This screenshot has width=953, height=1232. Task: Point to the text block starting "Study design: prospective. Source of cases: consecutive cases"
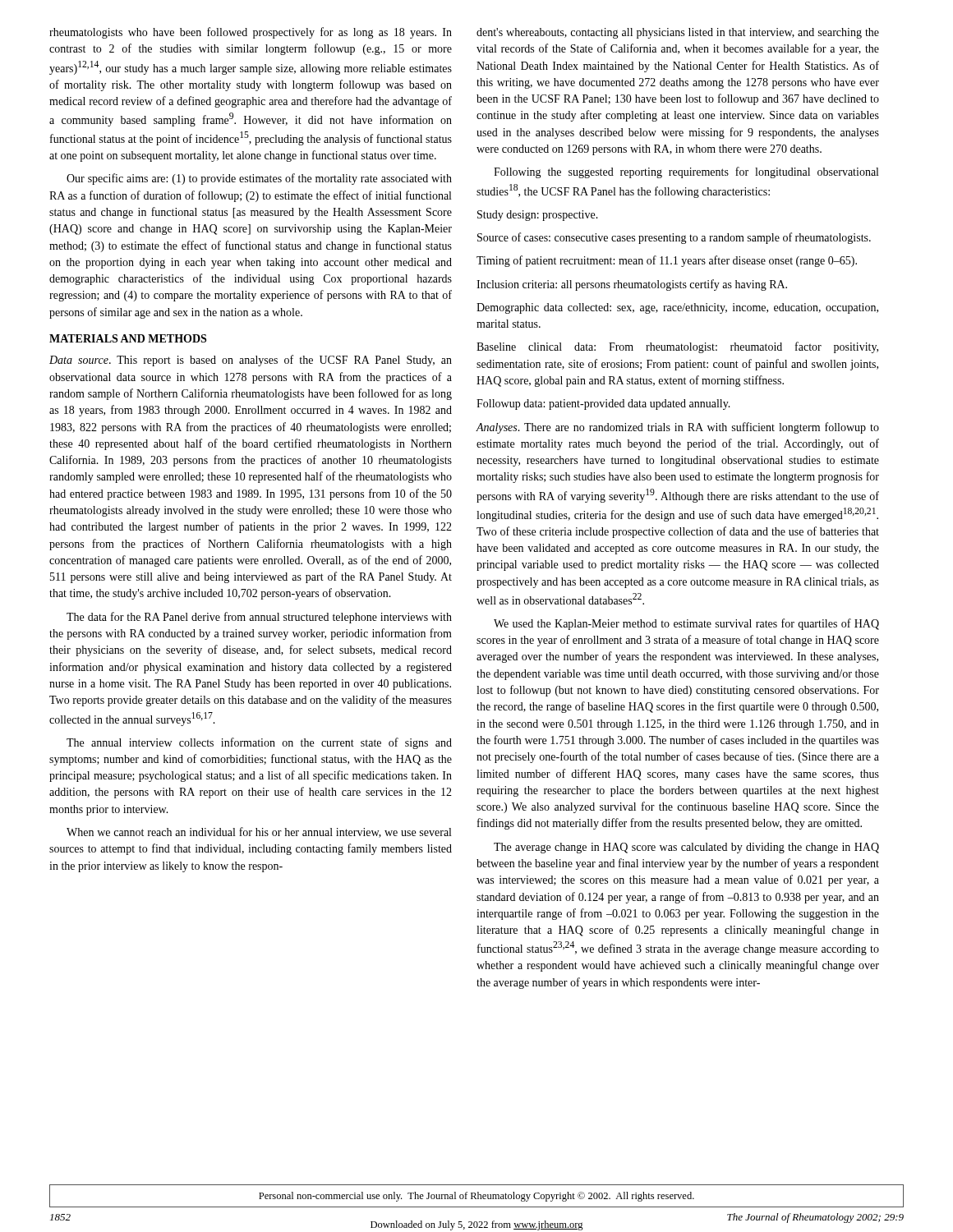(678, 310)
